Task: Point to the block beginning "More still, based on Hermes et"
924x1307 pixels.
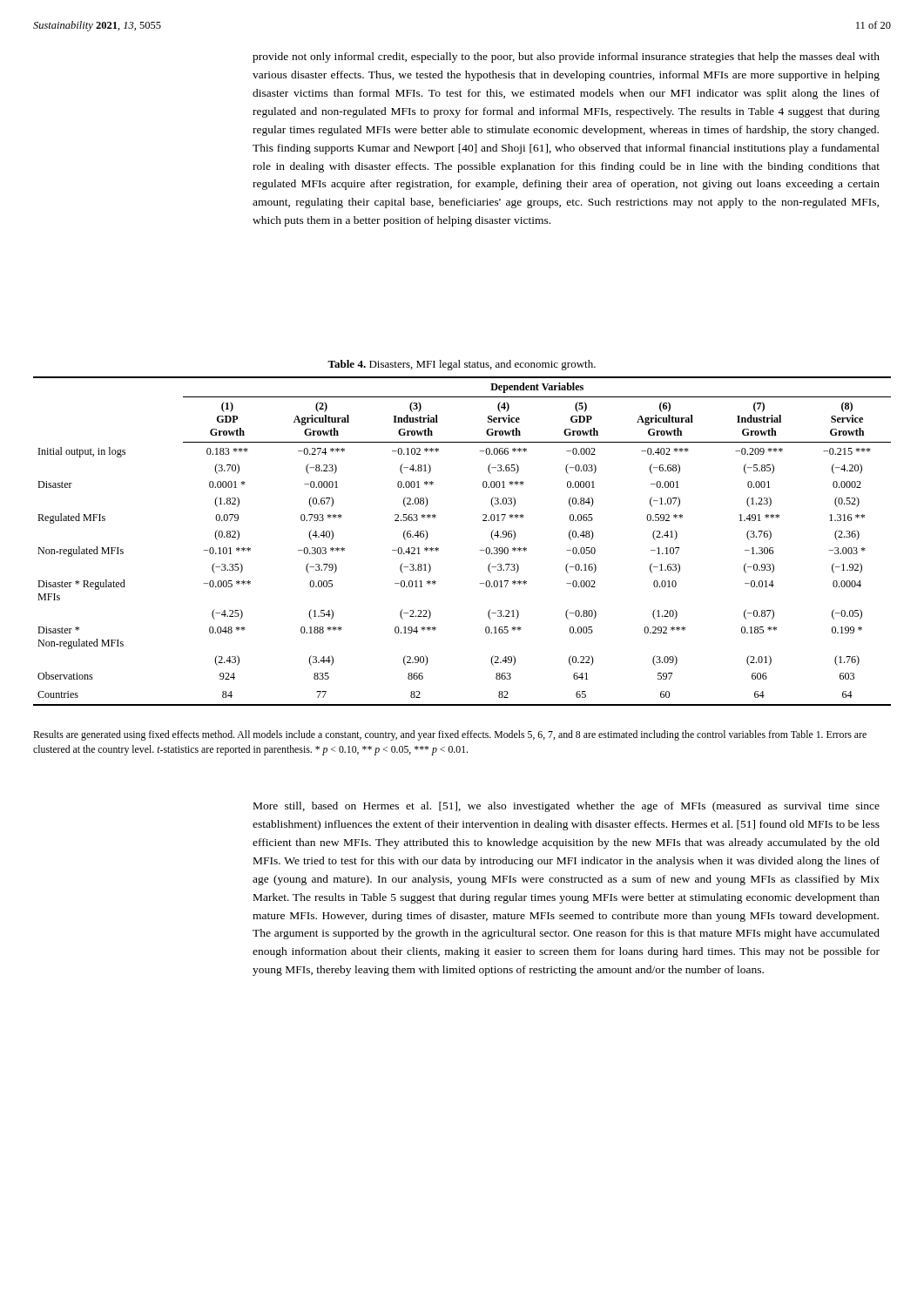Action: click(566, 888)
